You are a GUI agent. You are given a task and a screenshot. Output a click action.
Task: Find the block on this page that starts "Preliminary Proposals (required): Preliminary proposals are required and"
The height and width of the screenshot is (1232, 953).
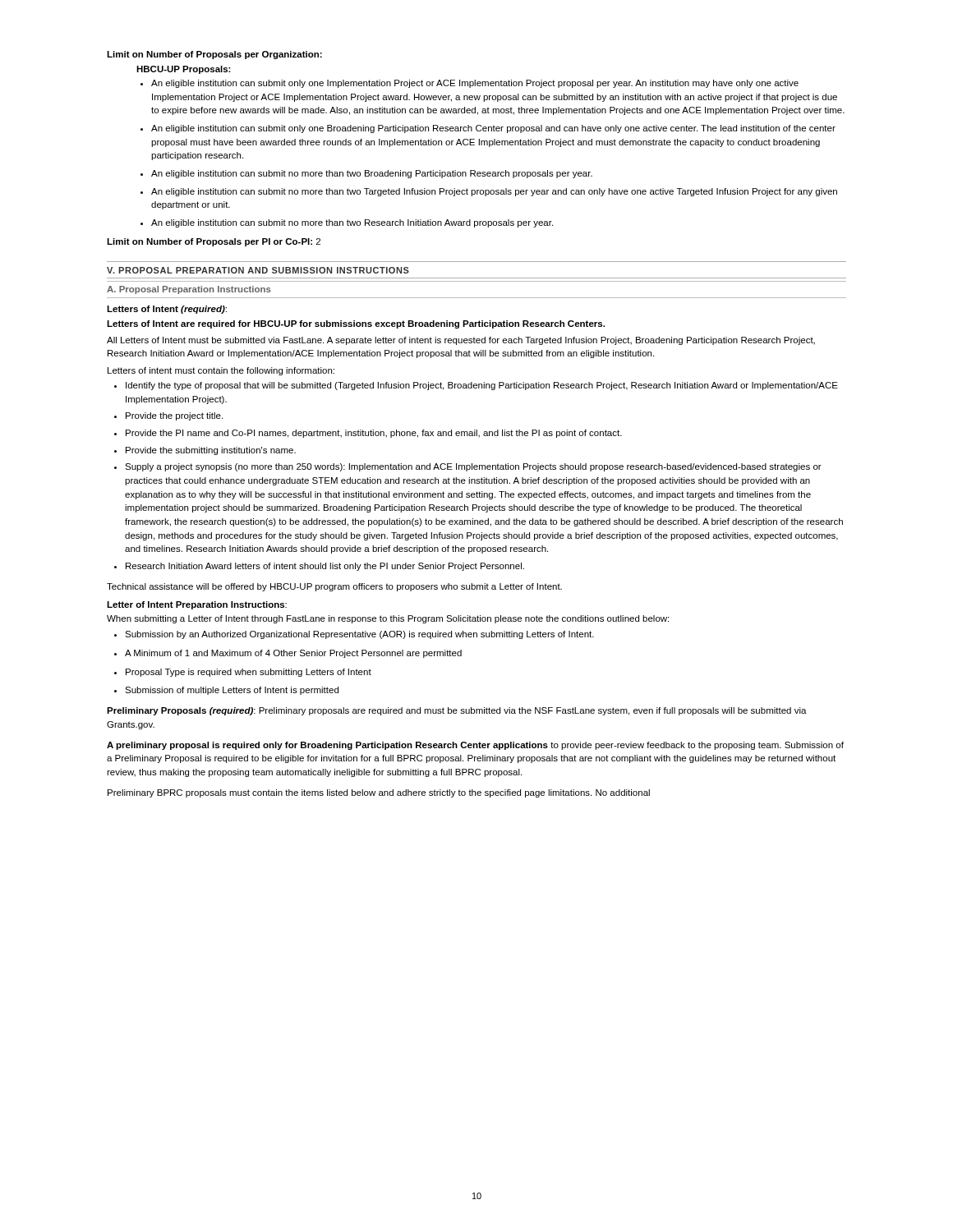pyautogui.click(x=457, y=717)
